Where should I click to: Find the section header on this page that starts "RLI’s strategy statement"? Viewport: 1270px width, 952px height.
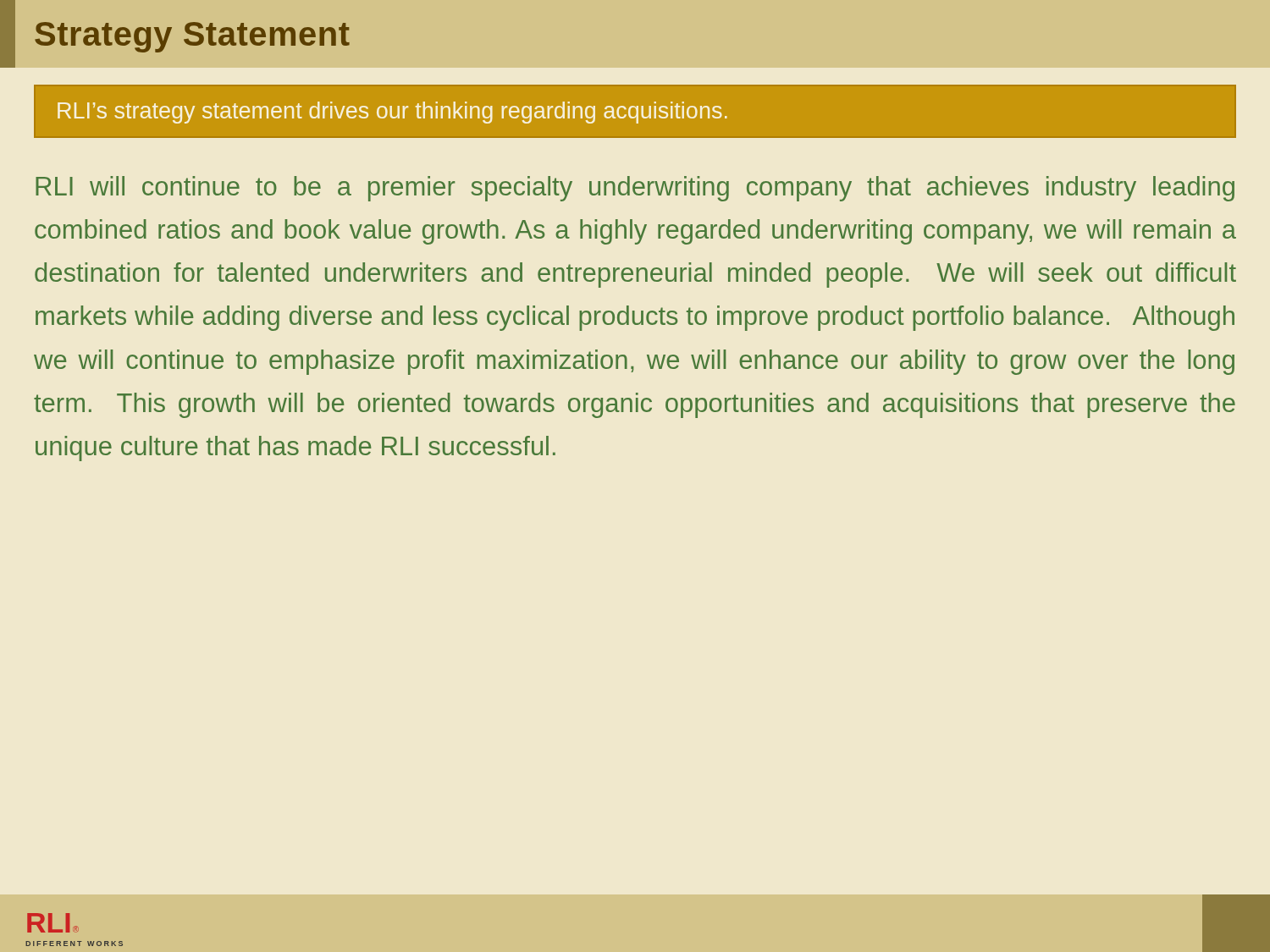(635, 111)
